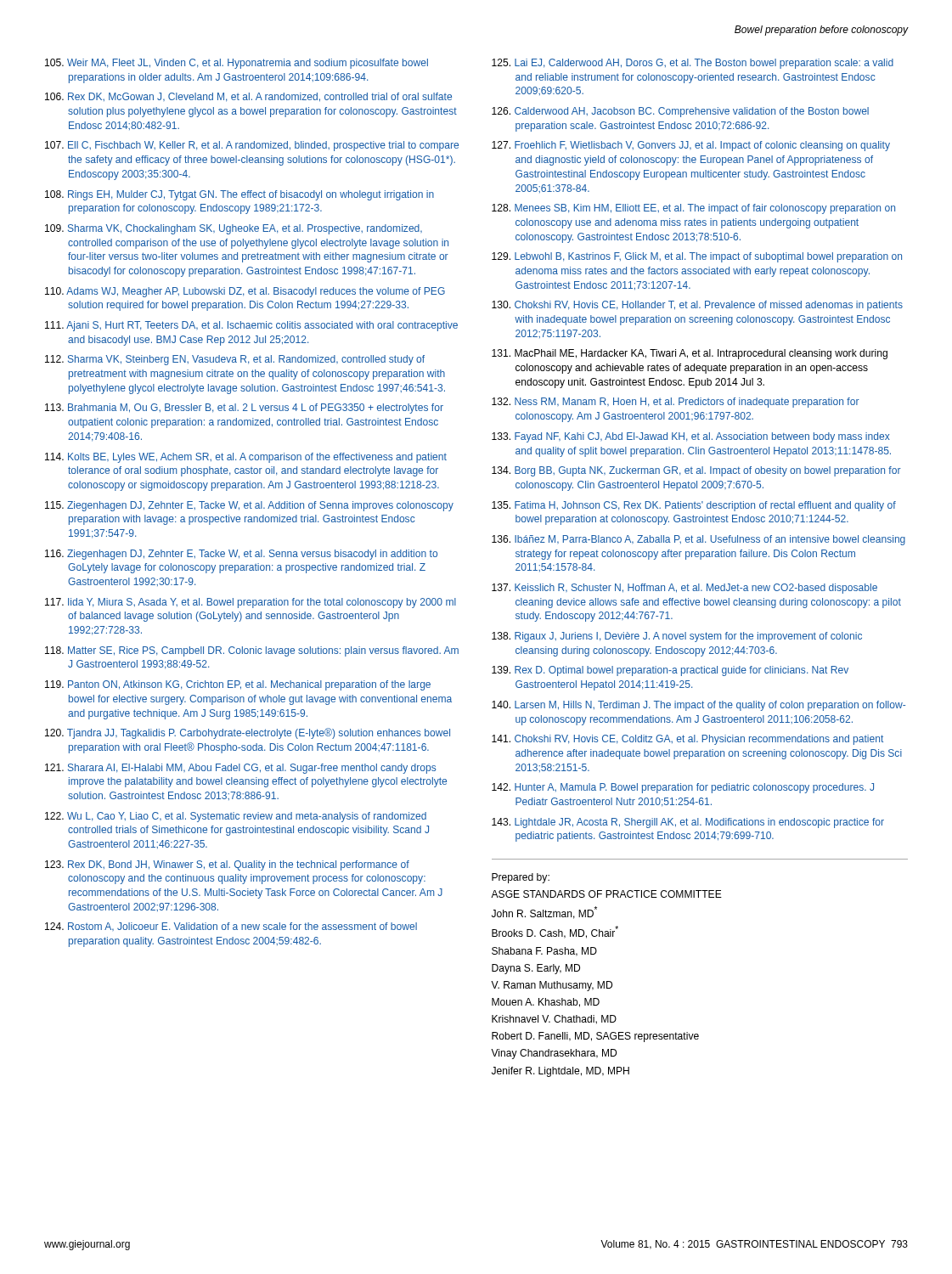Where is the passage that starts "128. Menees SB, Kim HM, Elliott"?
The image size is (952, 1274).
coord(694,222)
